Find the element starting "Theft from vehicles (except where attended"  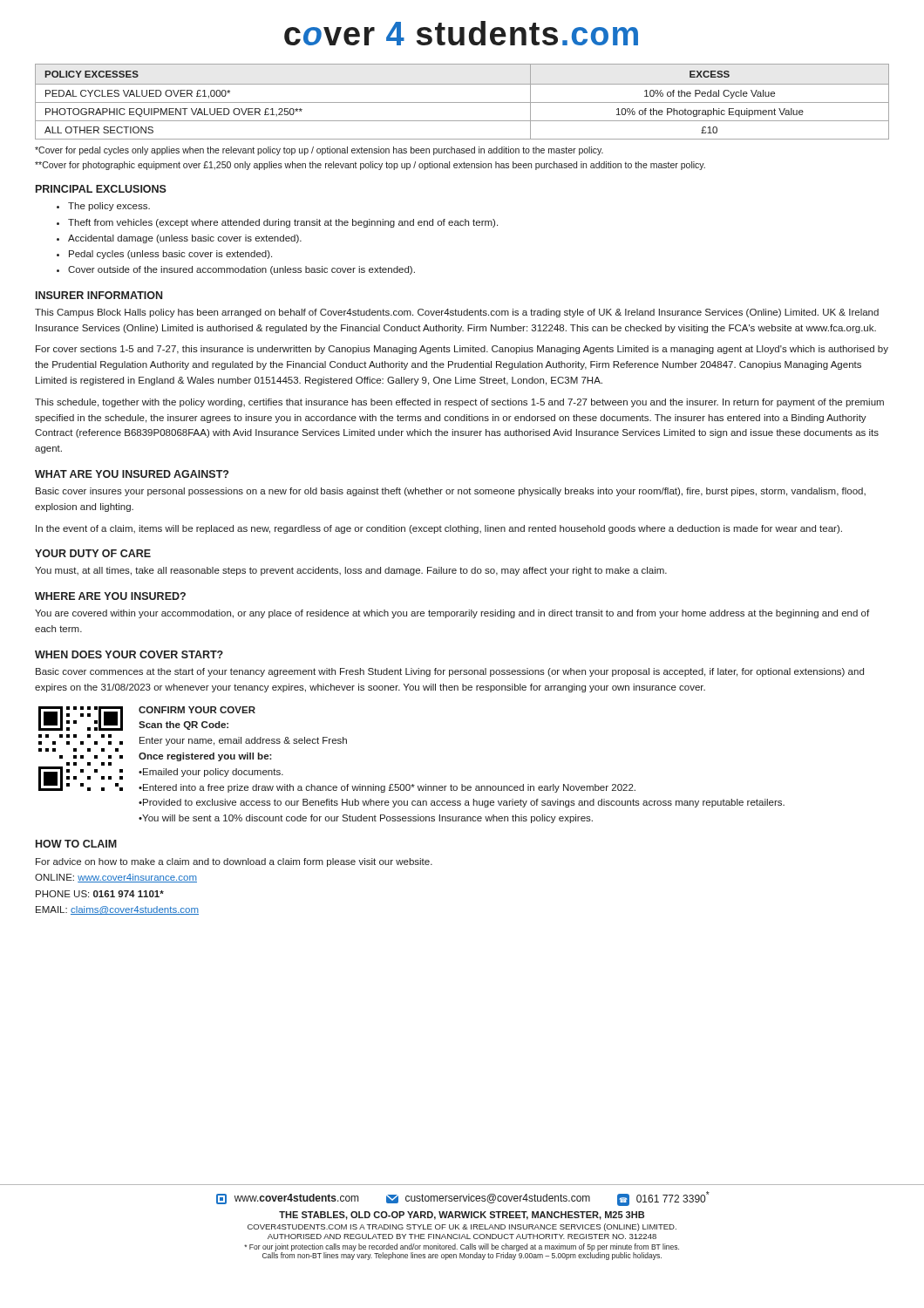pos(283,222)
